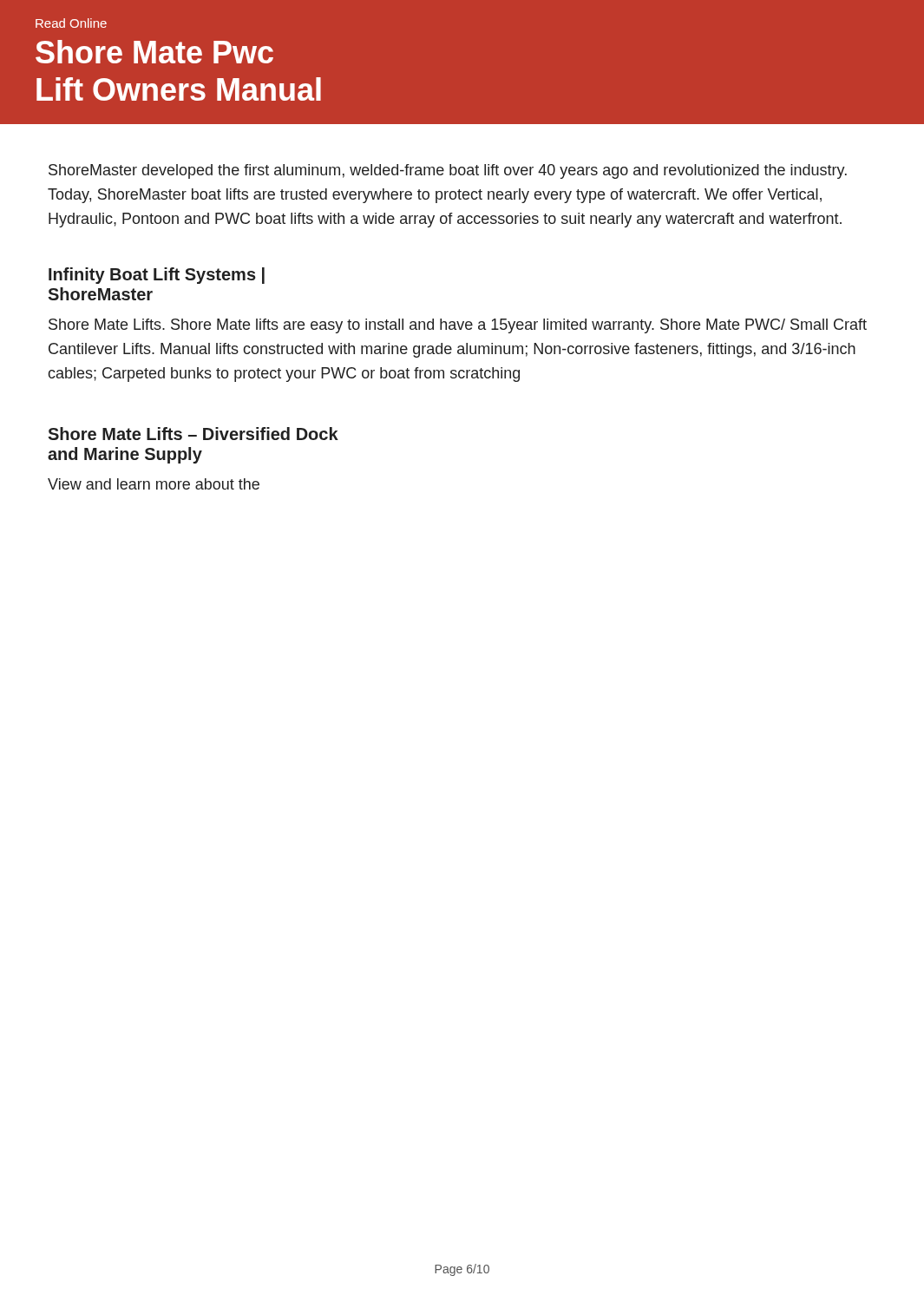924x1302 pixels.
Task: Select the text block with the text "View and learn more"
Action: coord(154,484)
